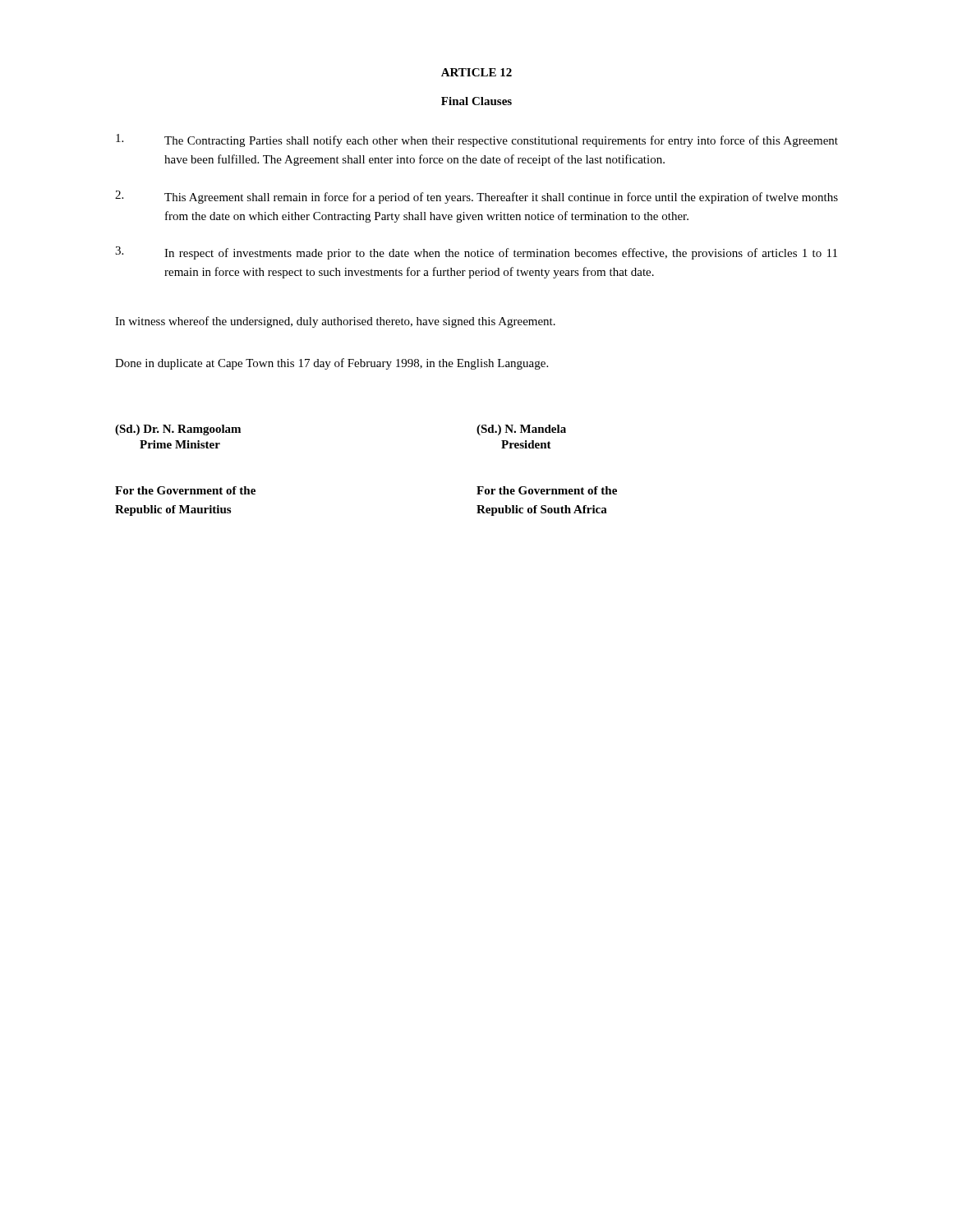Click on the list item that reads "2. This Agreement shall remain"
Viewport: 953px width, 1232px height.
[x=476, y=207]
